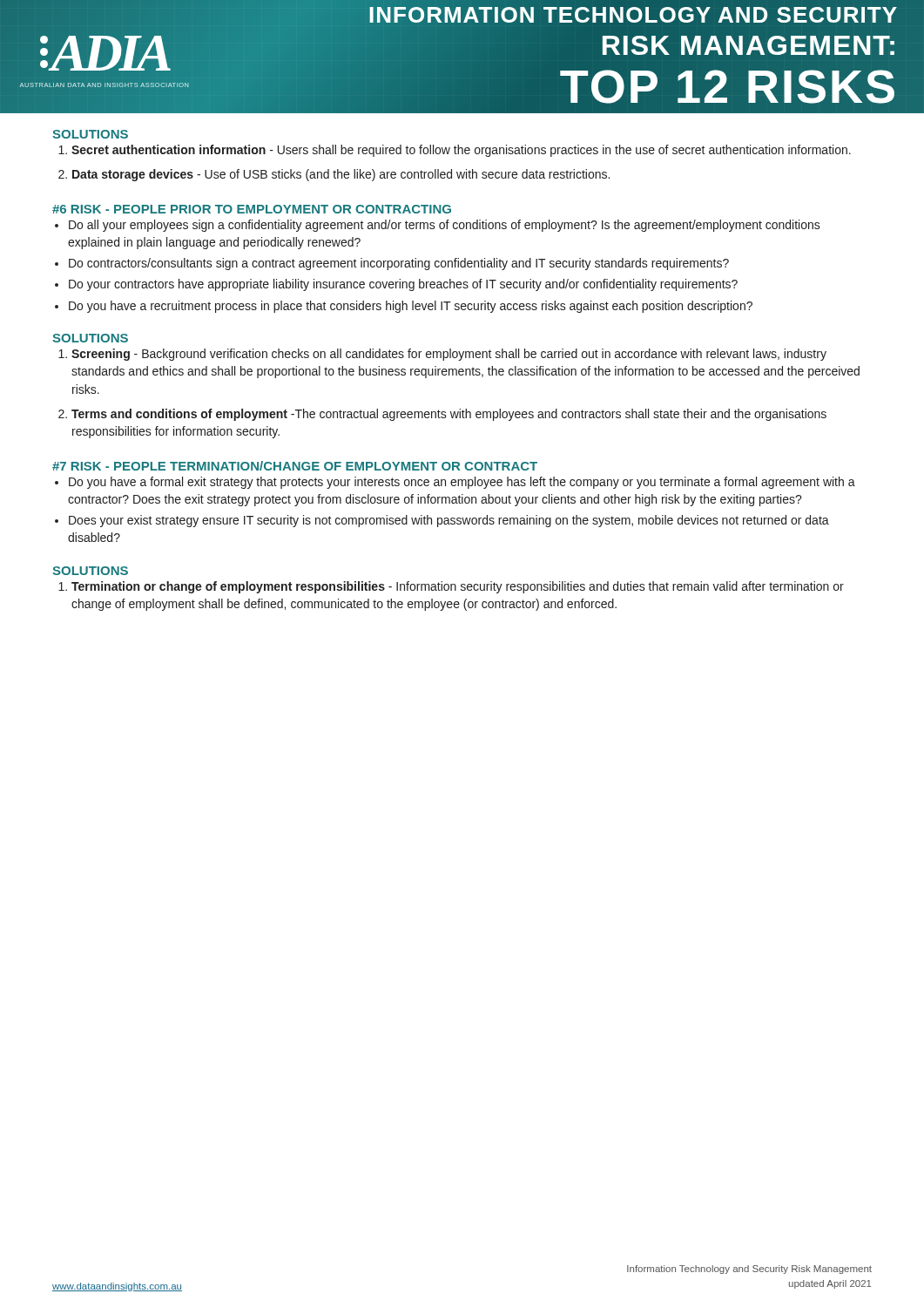Image resolution: width=924 pixels, height=1307 pixels.
Task: Click on the list item with the text "Data storage devices - Use"
Action: [462, 175]
